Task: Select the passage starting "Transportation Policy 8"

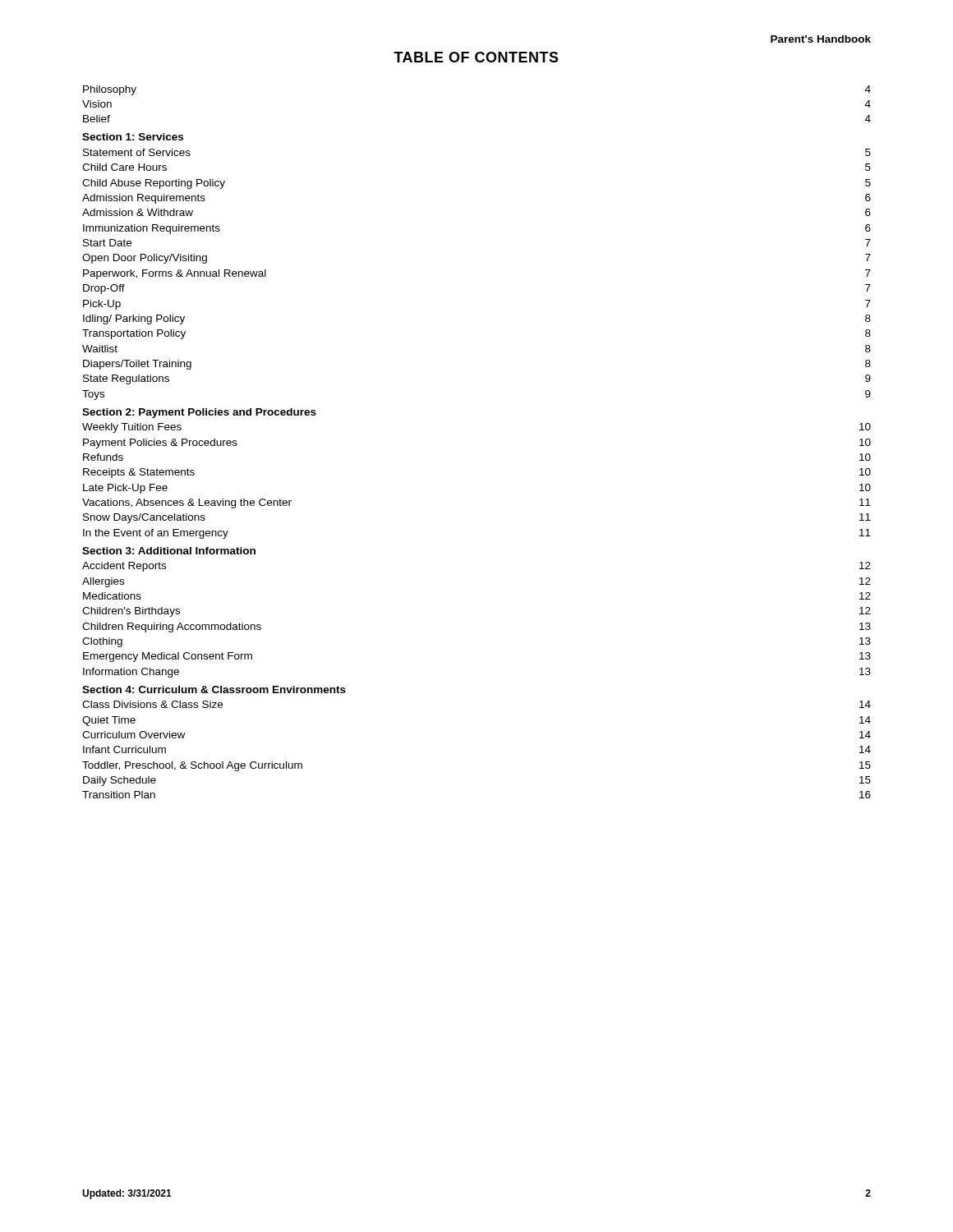Action: point(134,334)
